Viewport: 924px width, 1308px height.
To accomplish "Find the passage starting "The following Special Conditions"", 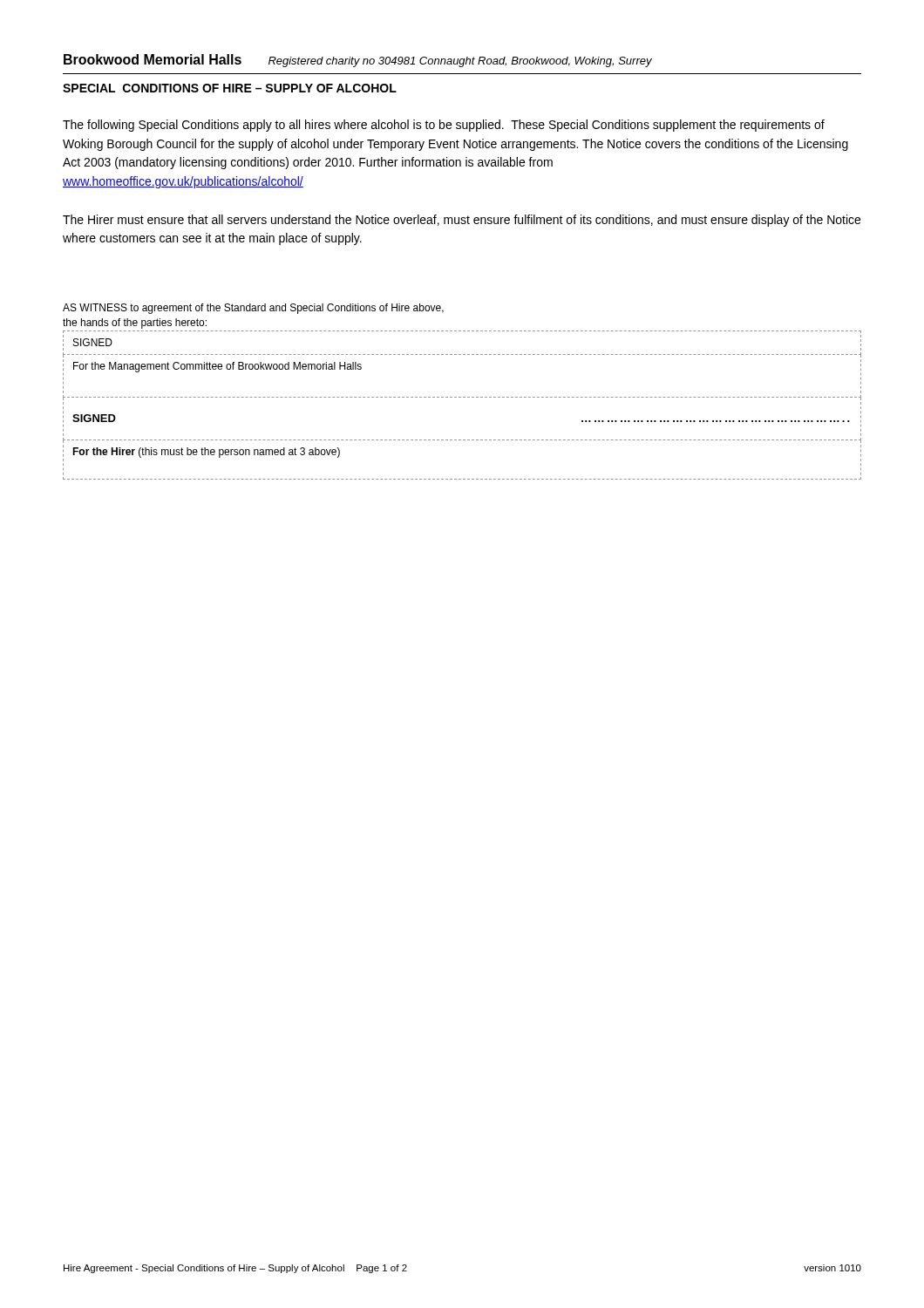I will pos(456,153).
